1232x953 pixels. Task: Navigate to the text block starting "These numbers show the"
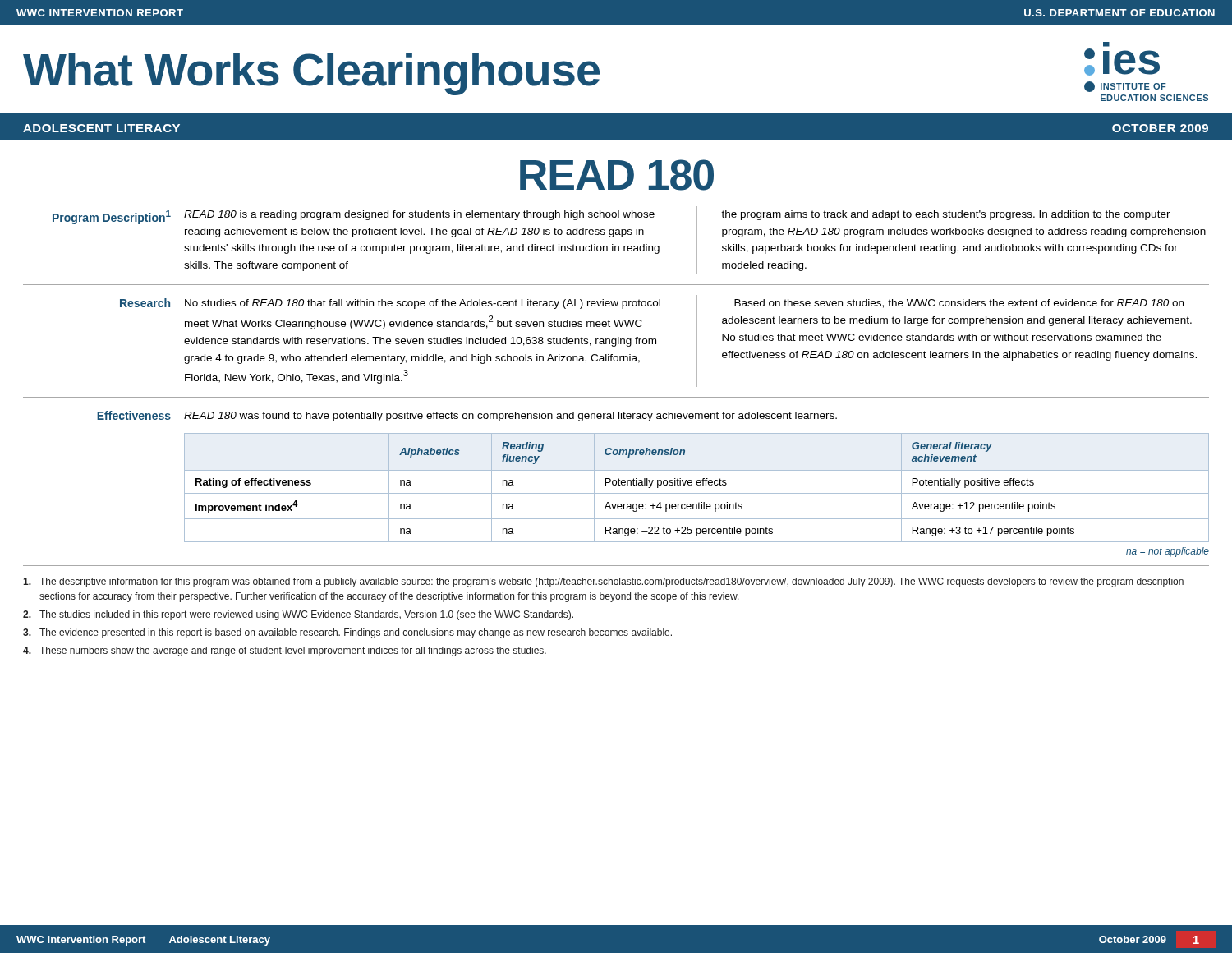pyautogui.click(x=285, y=651)
